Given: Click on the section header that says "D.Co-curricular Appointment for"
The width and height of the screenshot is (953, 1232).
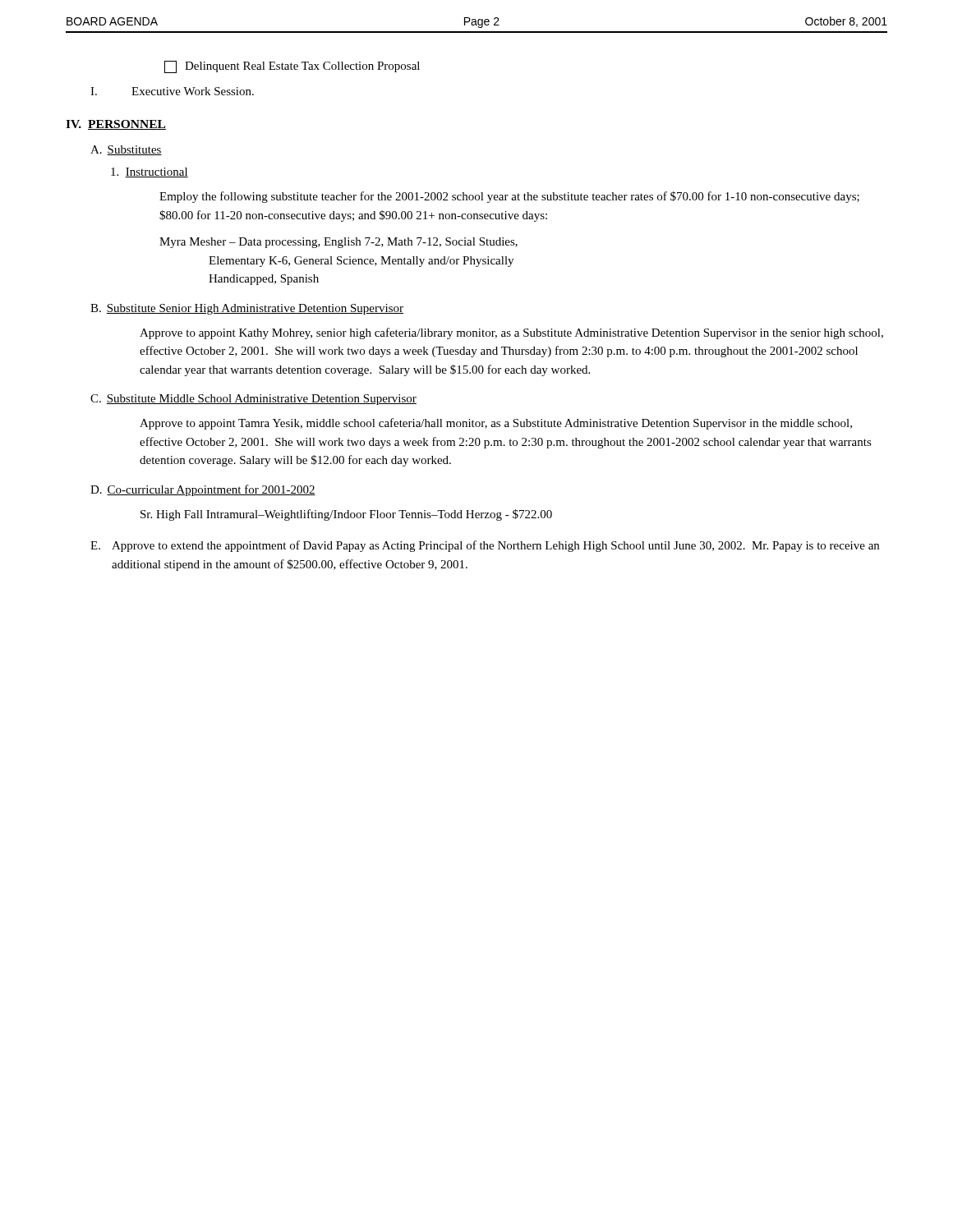Looking at the screenshot, I should tap(203, 490).
